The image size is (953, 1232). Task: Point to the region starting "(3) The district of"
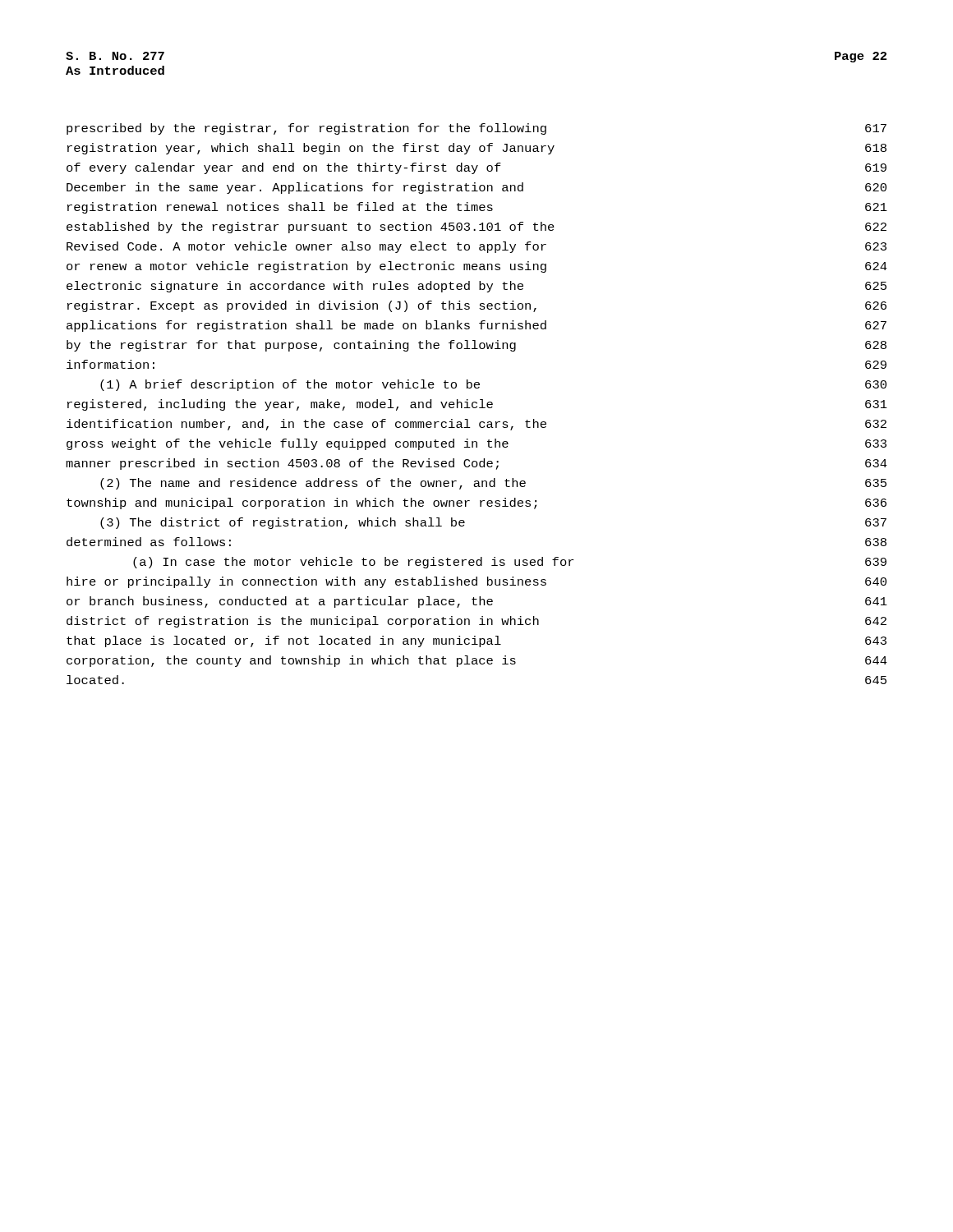[285, 523]
